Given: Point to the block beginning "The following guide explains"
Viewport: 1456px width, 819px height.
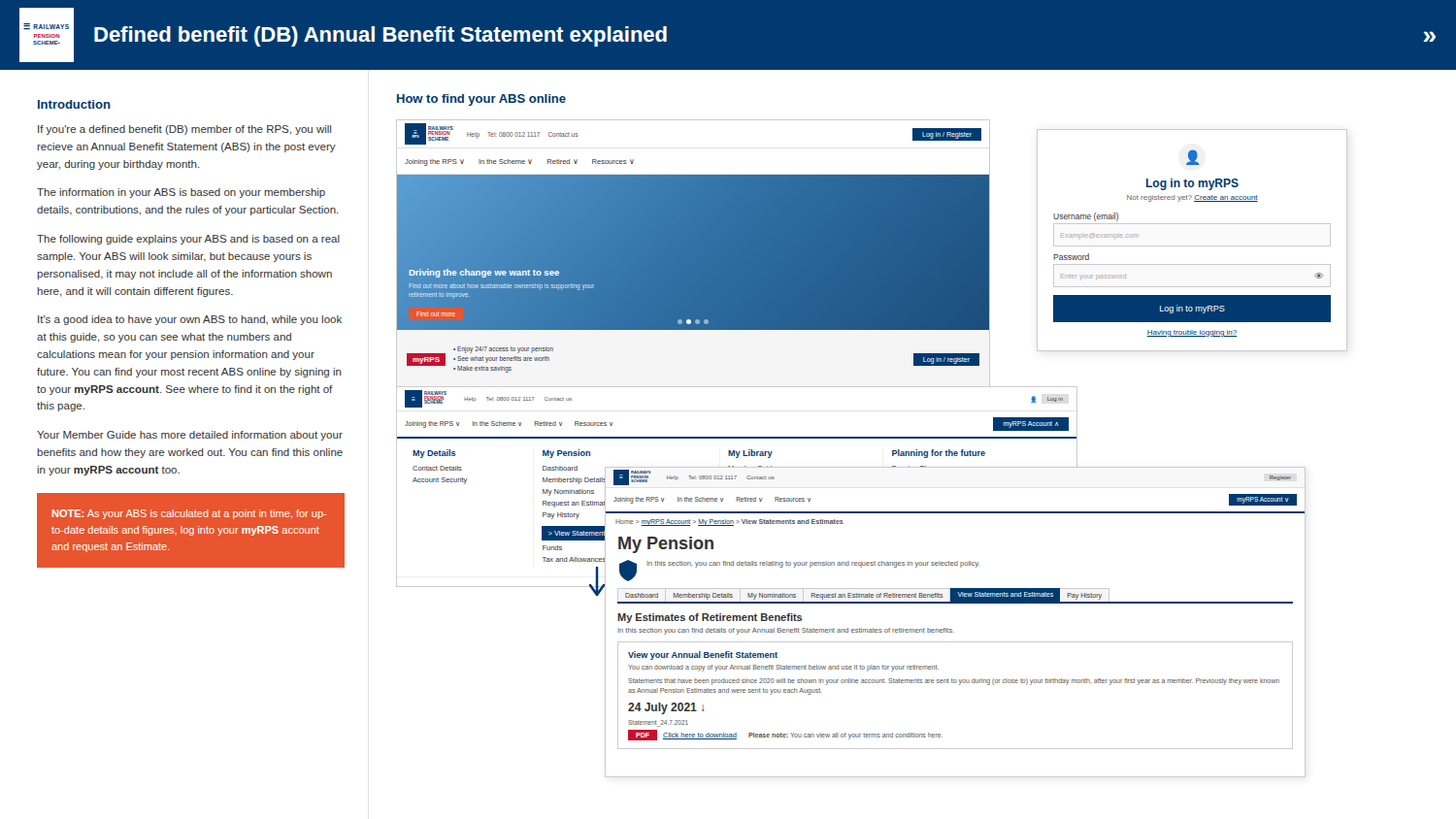Looking at the screenshot, I should point(188,265).
